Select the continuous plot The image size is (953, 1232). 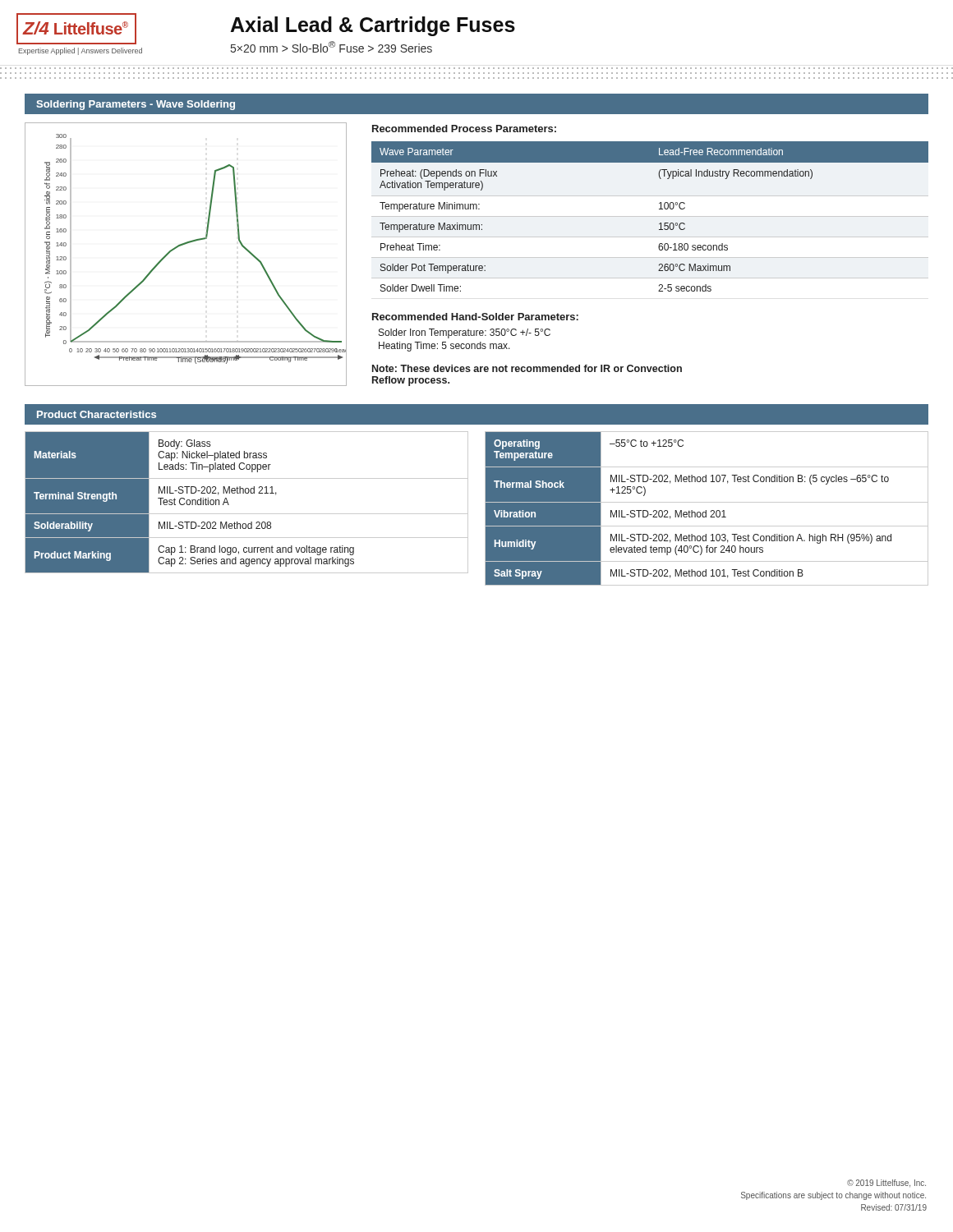pyautogui.click(x=186, y=254)
